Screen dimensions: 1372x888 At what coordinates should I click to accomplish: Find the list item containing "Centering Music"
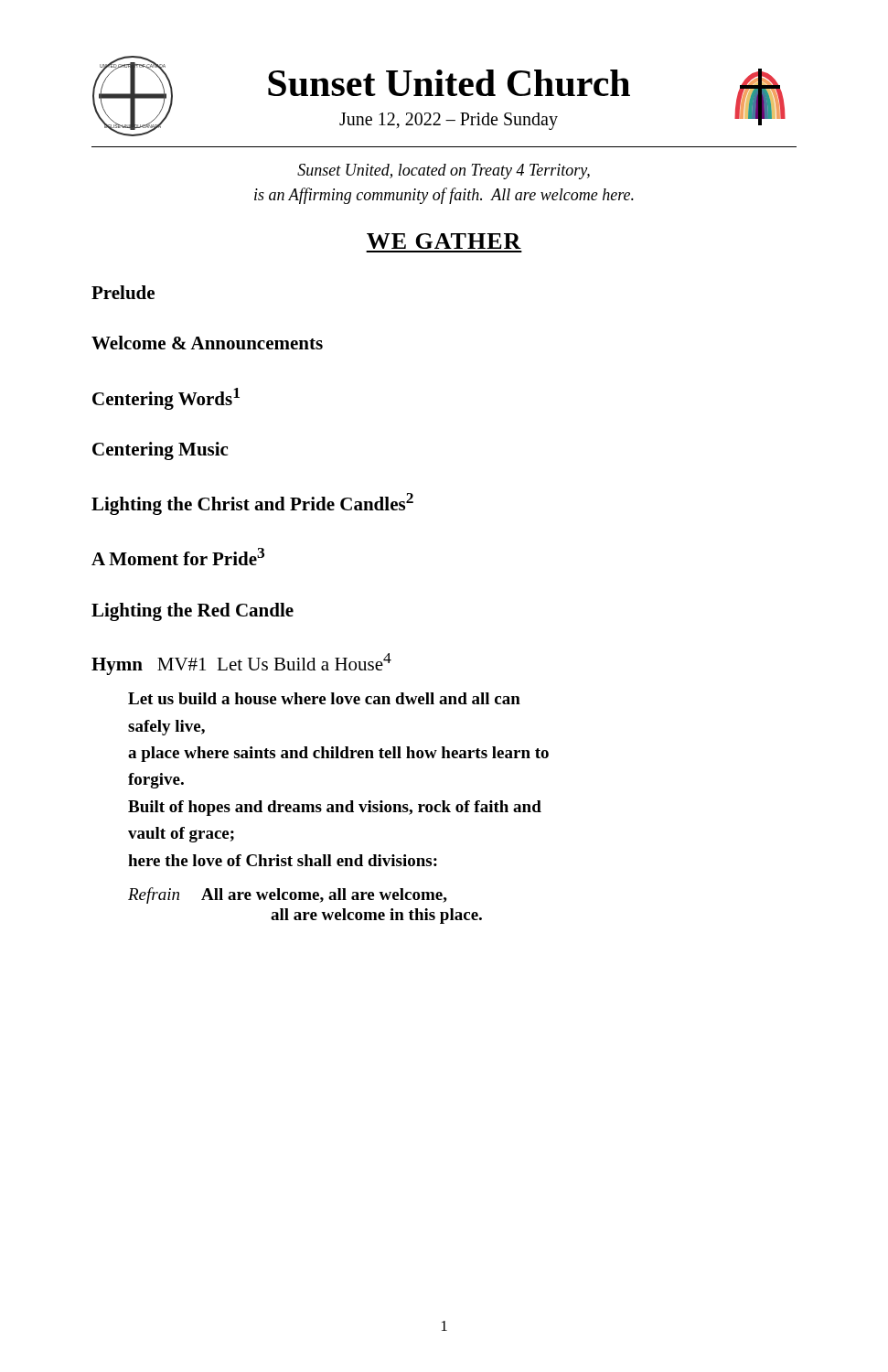pos(160,451)
